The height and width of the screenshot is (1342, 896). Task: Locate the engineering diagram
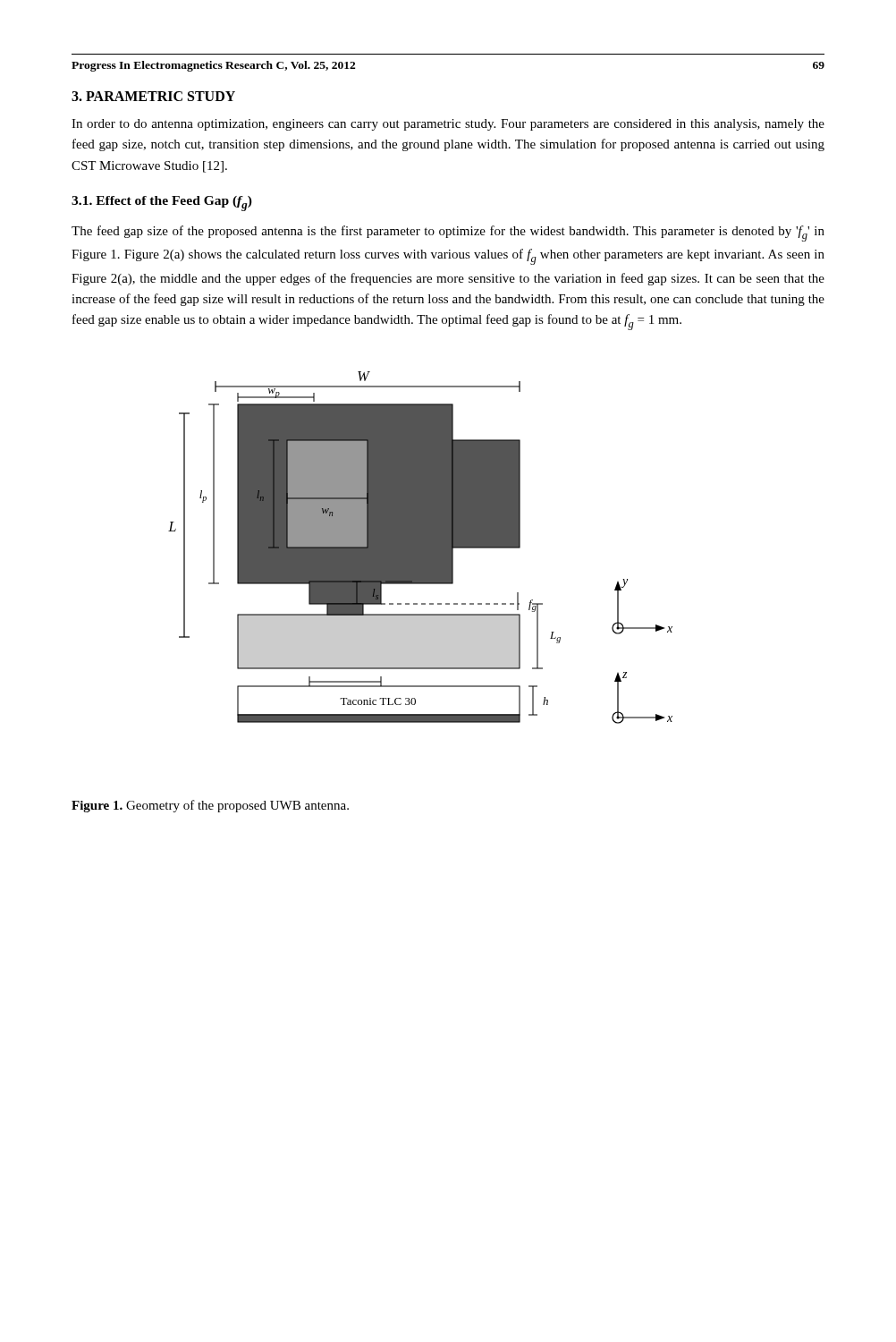448,575
